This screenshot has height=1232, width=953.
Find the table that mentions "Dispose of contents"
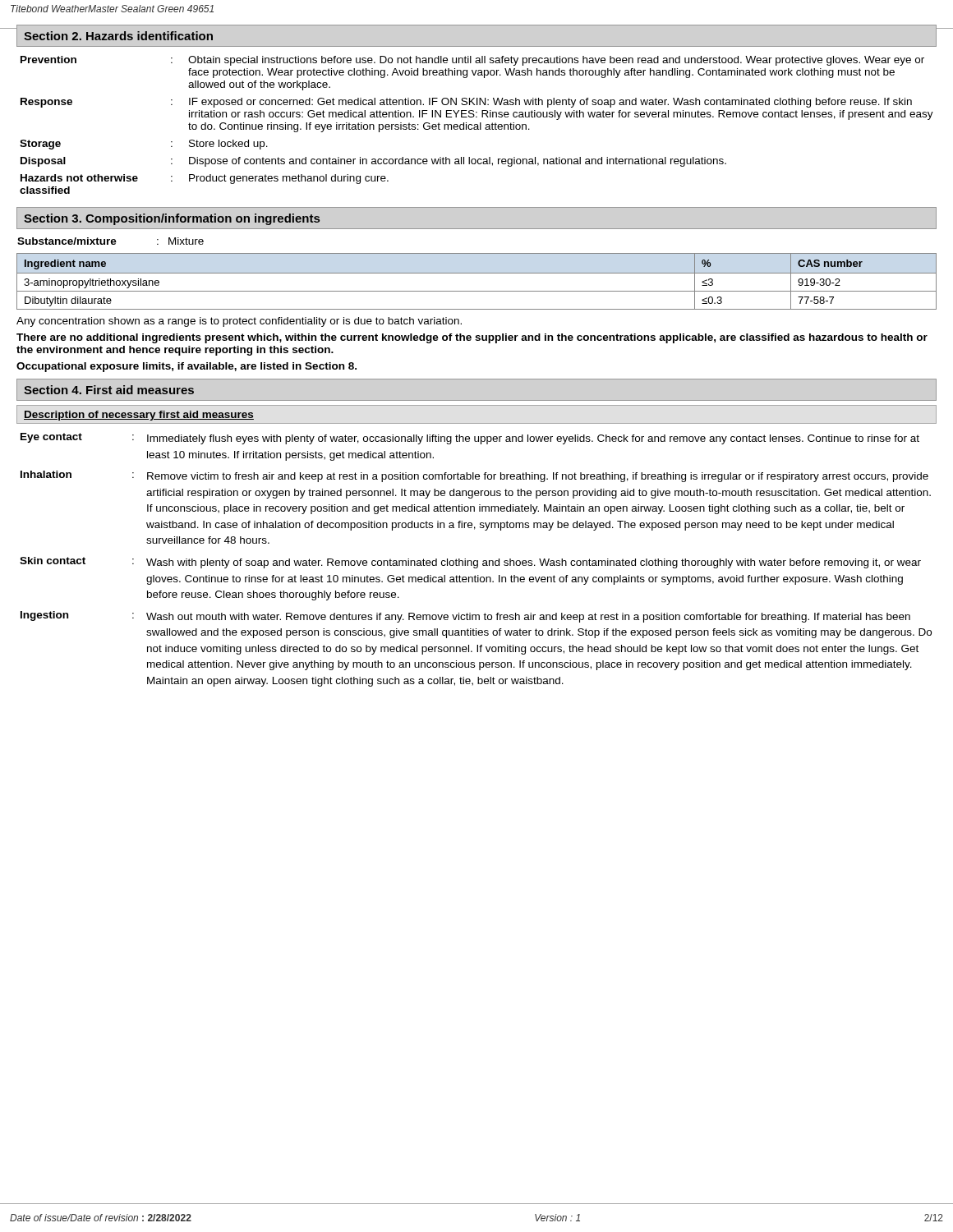(476, 125)
